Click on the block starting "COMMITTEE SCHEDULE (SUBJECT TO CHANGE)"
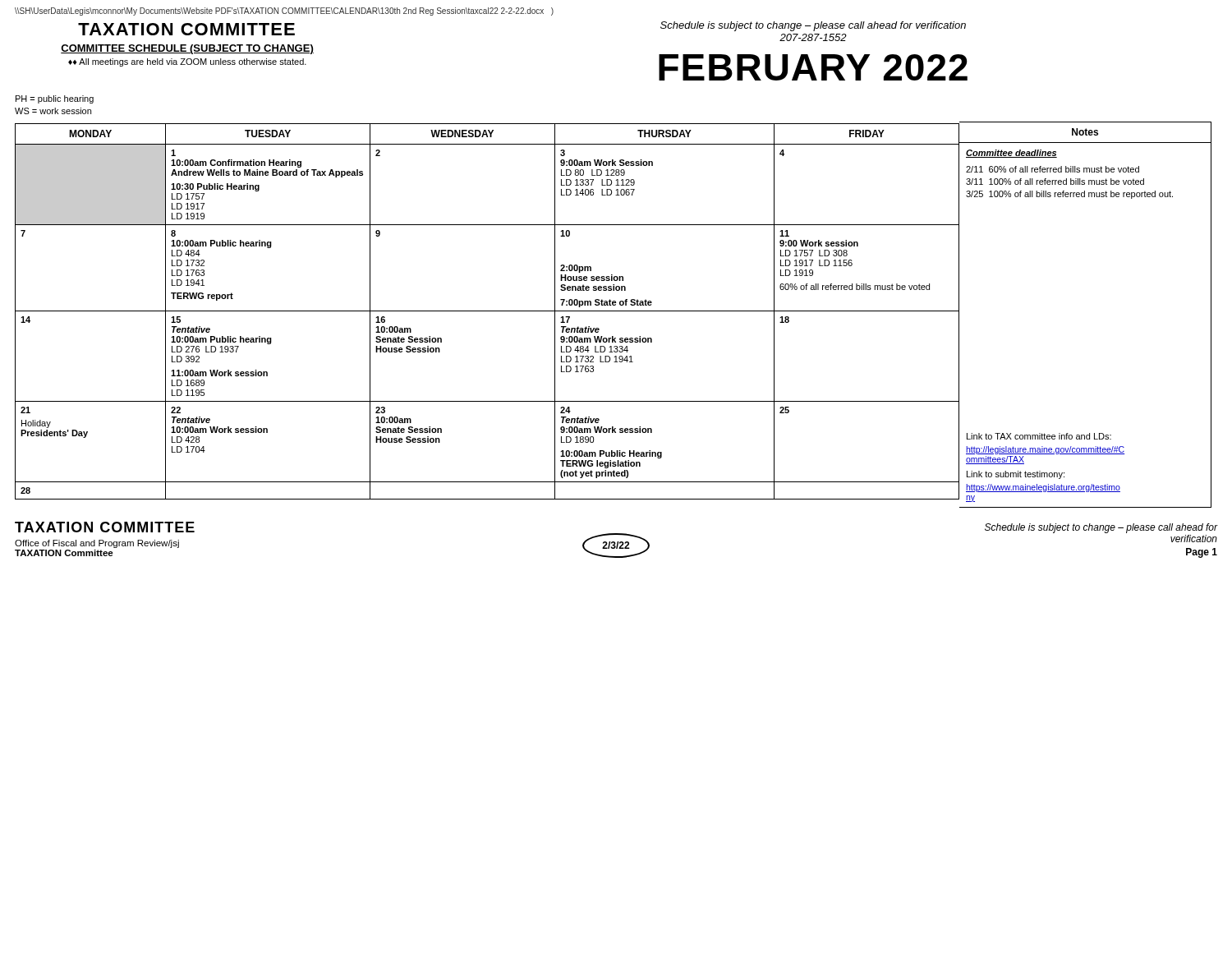The width and height of the screenshot is (1232, 953). (x=187, y=48)
